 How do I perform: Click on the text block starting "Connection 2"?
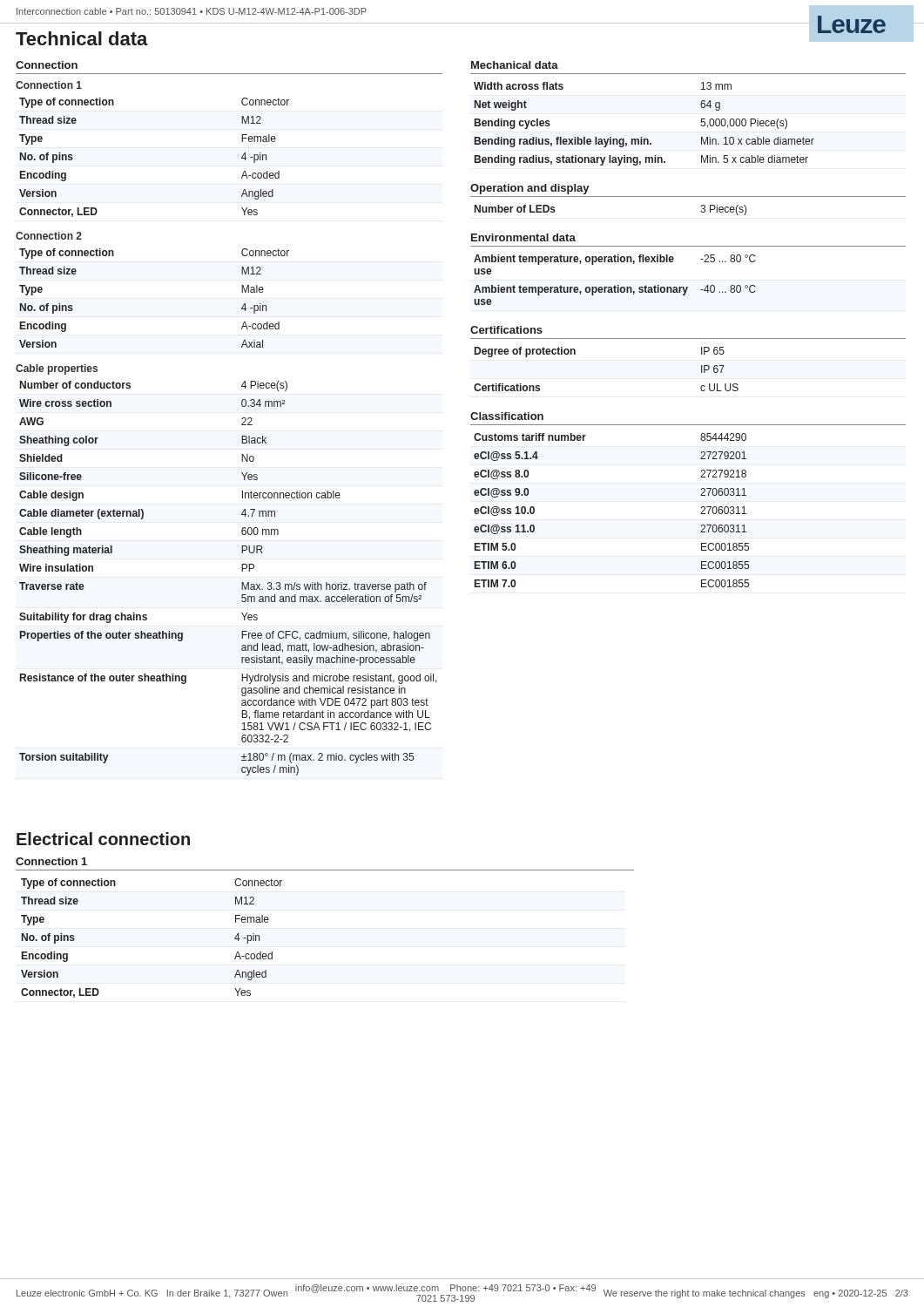point(49,236)
